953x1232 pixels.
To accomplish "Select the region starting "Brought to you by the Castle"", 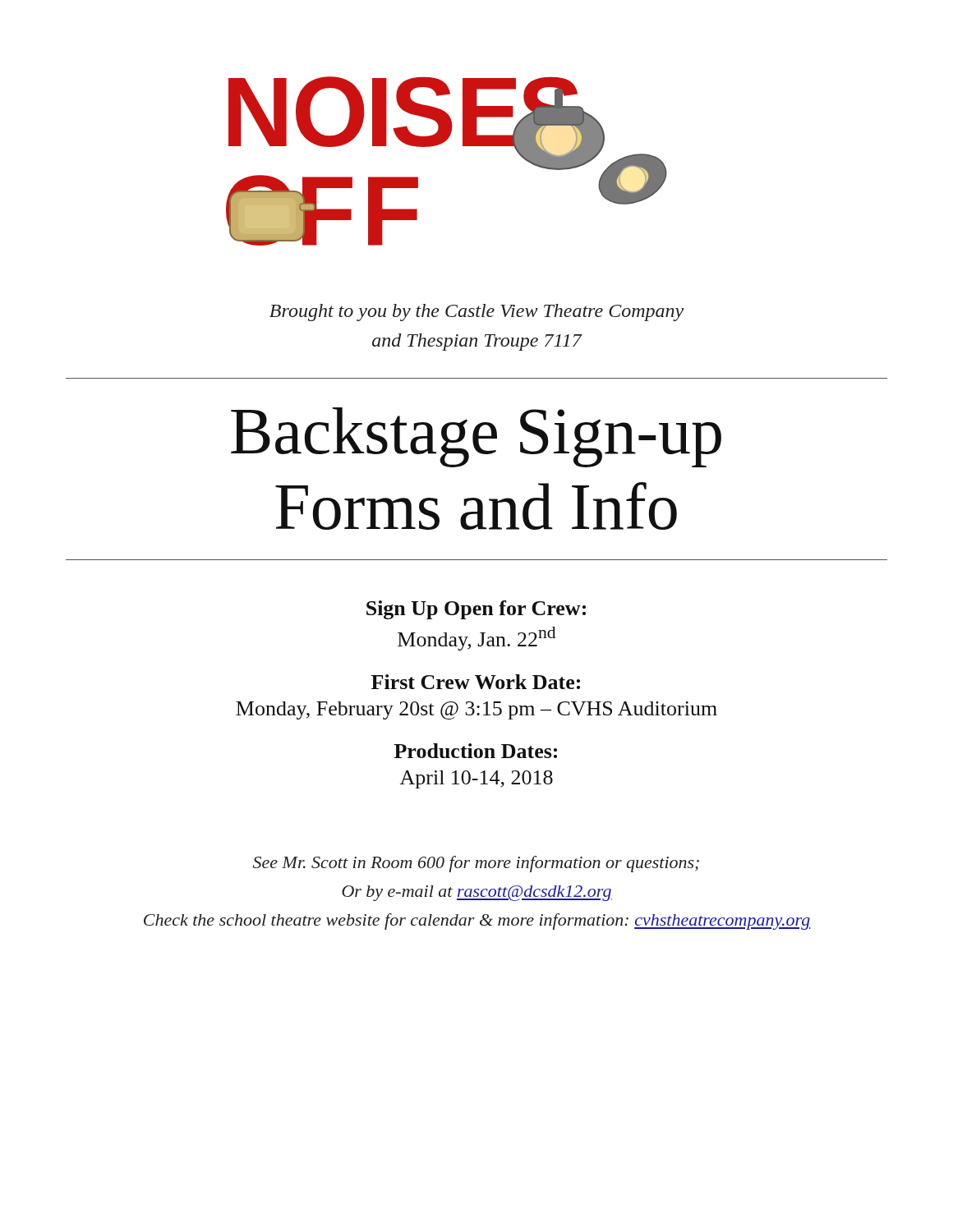I will coord(476,325).
